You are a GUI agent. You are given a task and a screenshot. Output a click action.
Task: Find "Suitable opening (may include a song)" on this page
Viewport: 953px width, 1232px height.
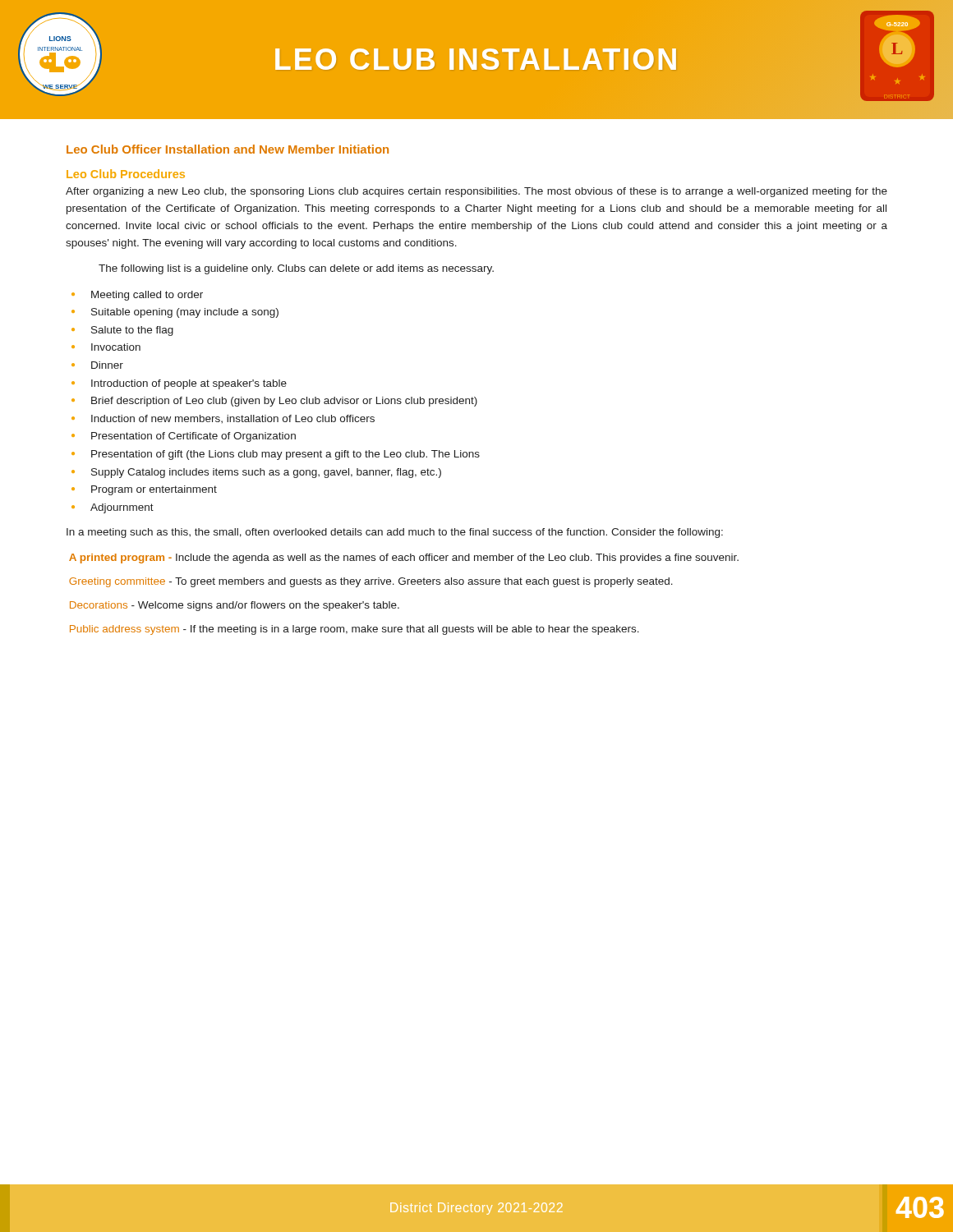coord(185,312)
